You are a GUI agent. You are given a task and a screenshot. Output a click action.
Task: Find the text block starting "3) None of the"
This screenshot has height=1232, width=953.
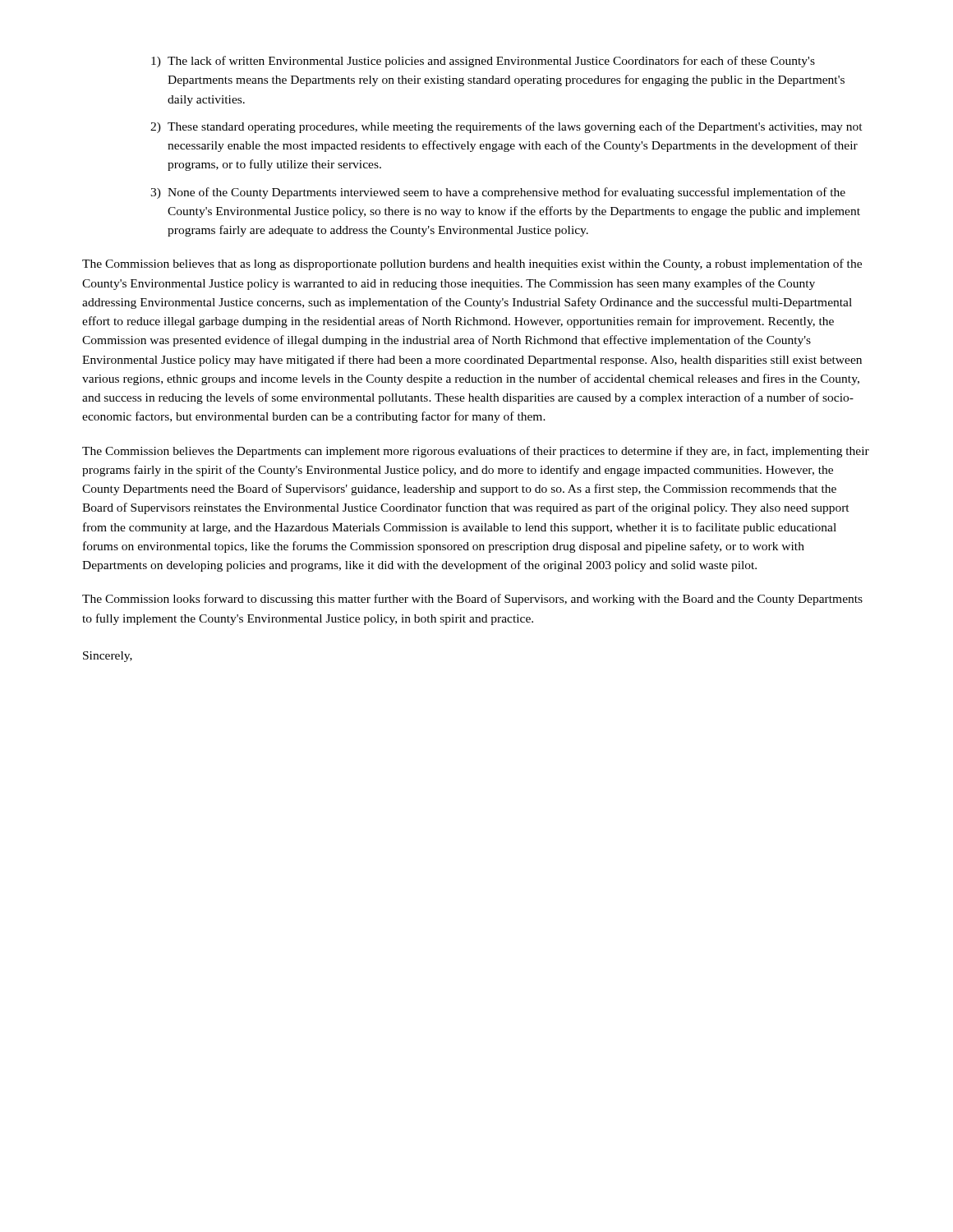click(501, 211)
